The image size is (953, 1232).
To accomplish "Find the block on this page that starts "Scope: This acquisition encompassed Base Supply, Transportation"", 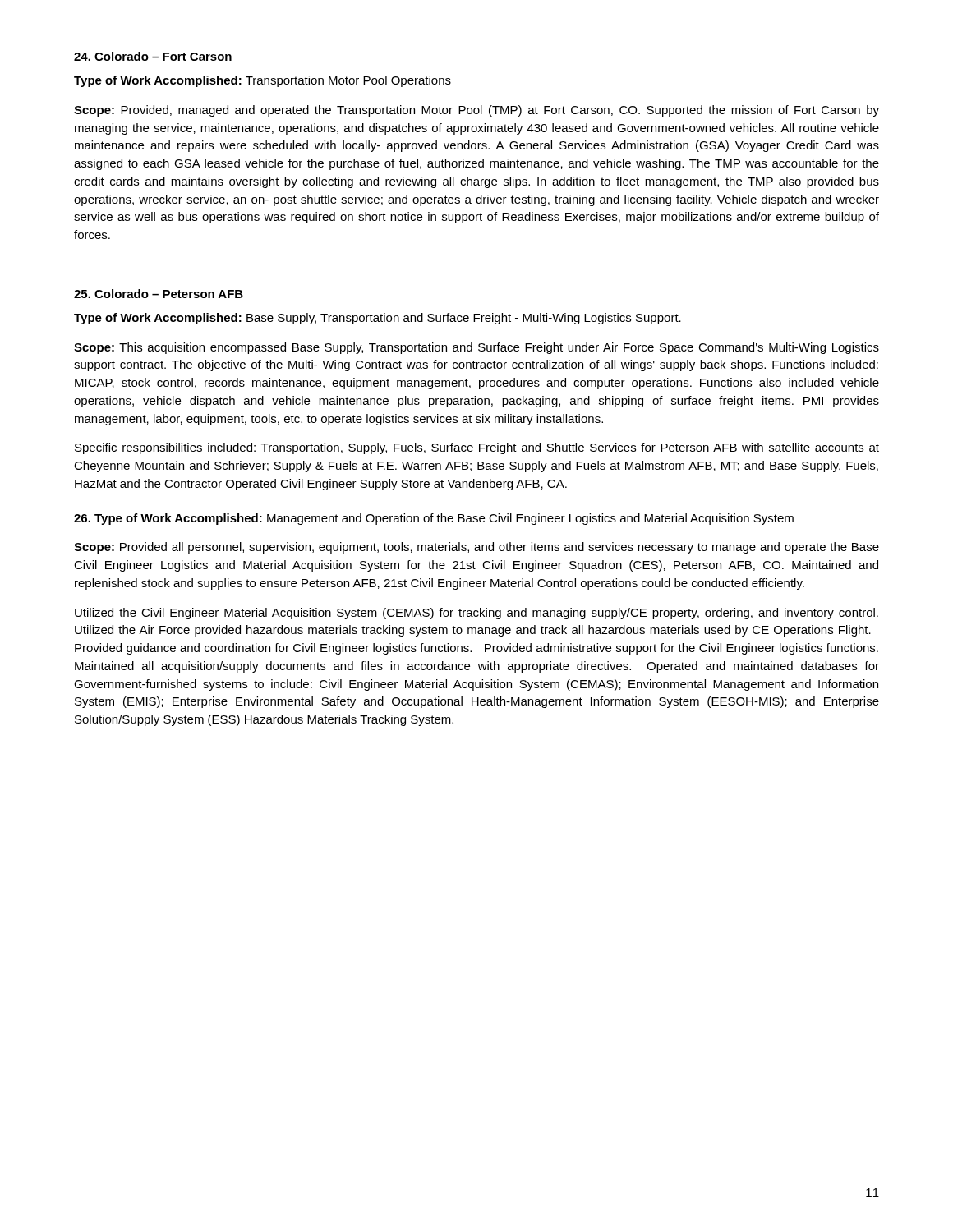I will click(x=476, y=382).
